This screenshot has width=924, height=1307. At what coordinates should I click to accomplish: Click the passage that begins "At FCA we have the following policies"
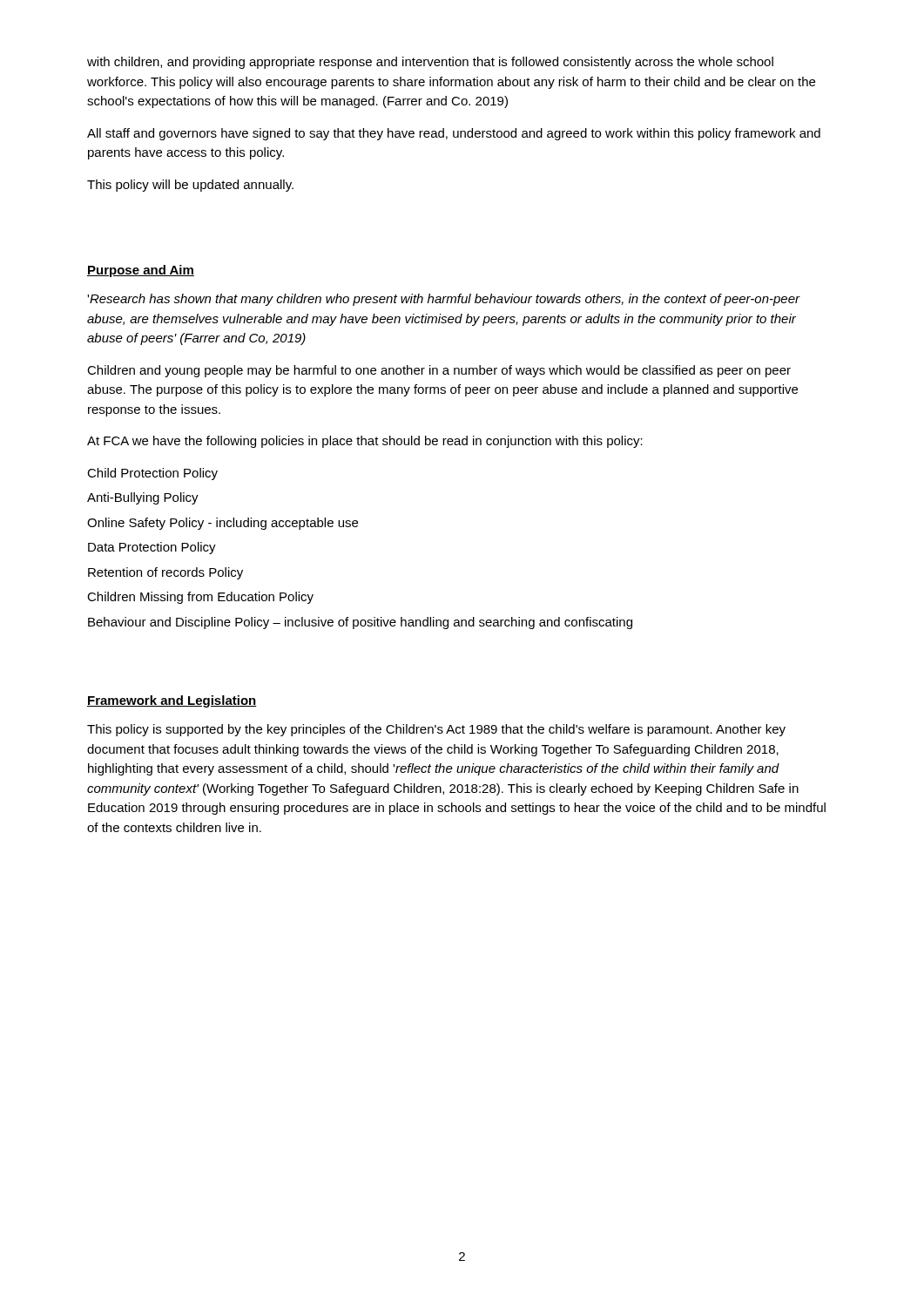pos(365,440)
